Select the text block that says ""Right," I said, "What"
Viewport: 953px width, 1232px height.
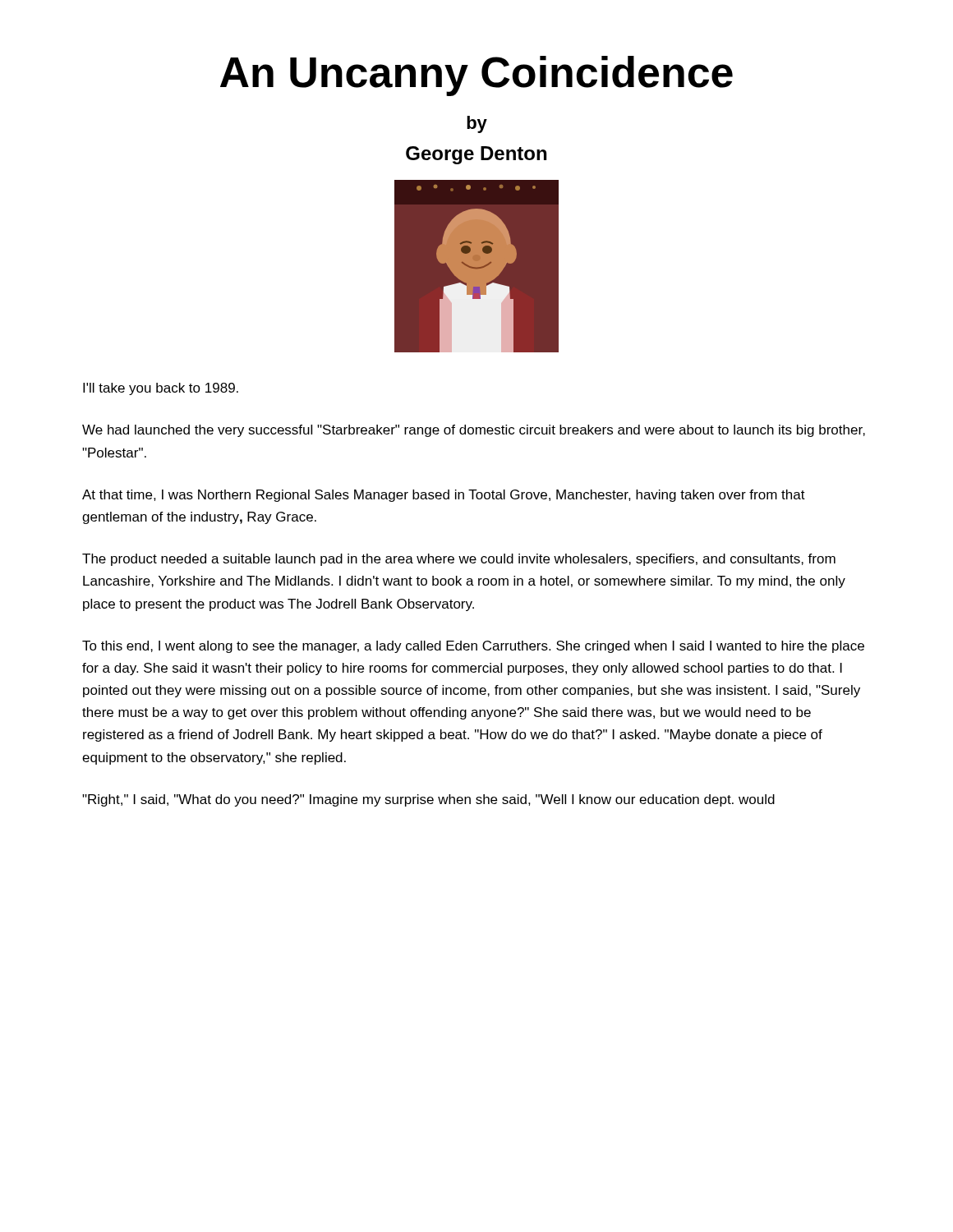476,800
